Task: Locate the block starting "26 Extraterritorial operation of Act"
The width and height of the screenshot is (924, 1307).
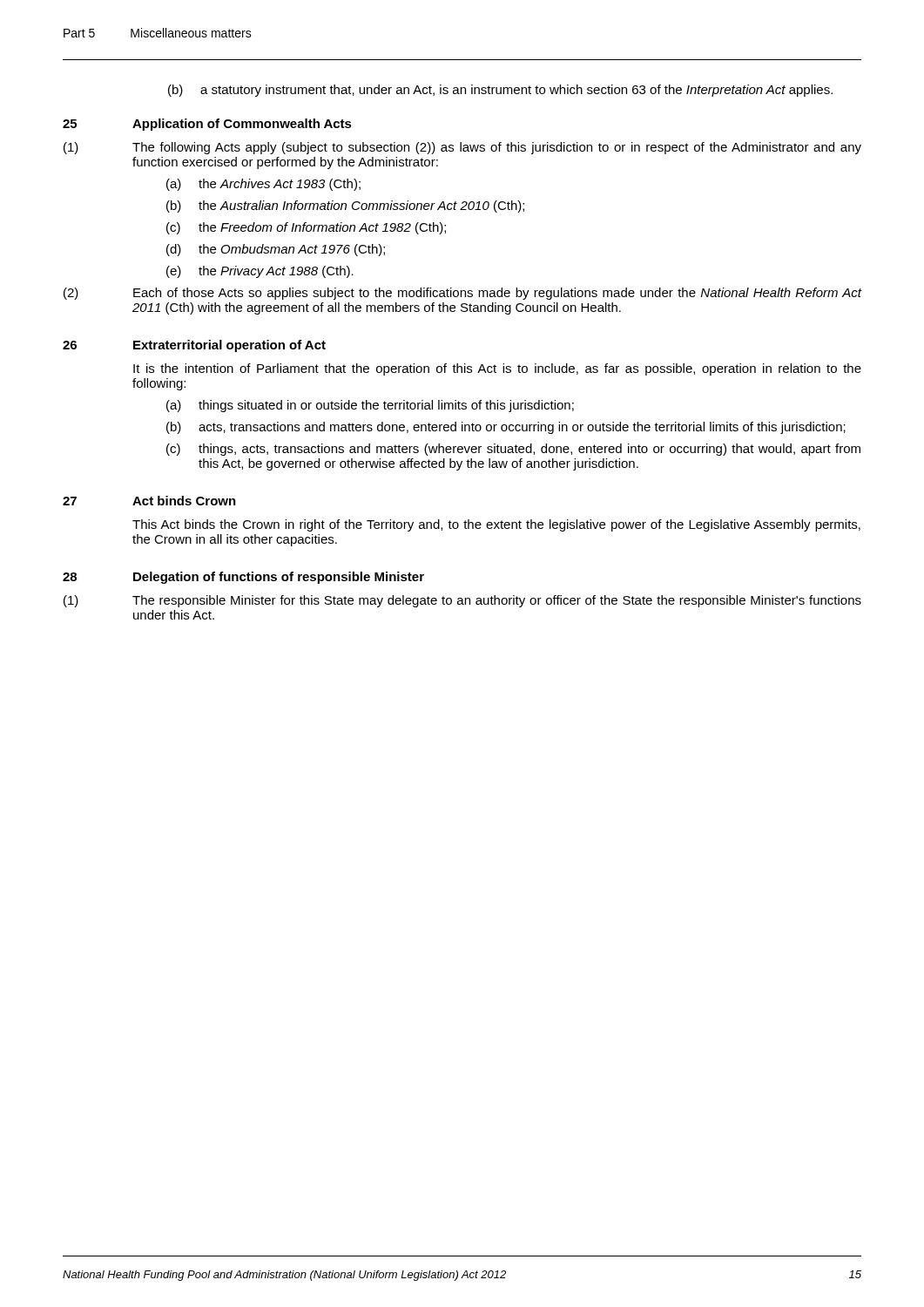Action: [x=194, y=346]
